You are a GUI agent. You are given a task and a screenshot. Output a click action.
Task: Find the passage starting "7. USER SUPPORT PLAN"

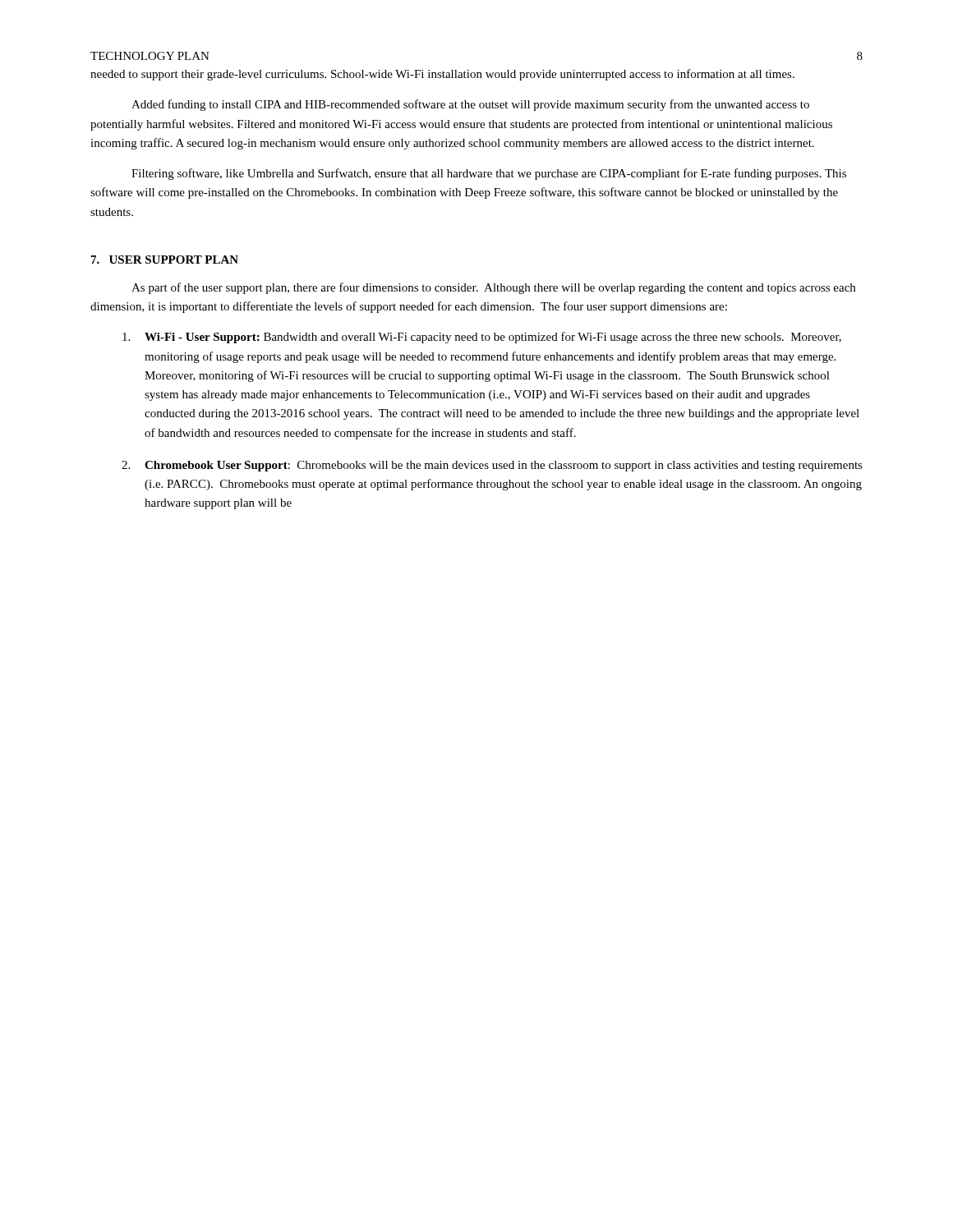pyautogui.click(x=164, y=259)
